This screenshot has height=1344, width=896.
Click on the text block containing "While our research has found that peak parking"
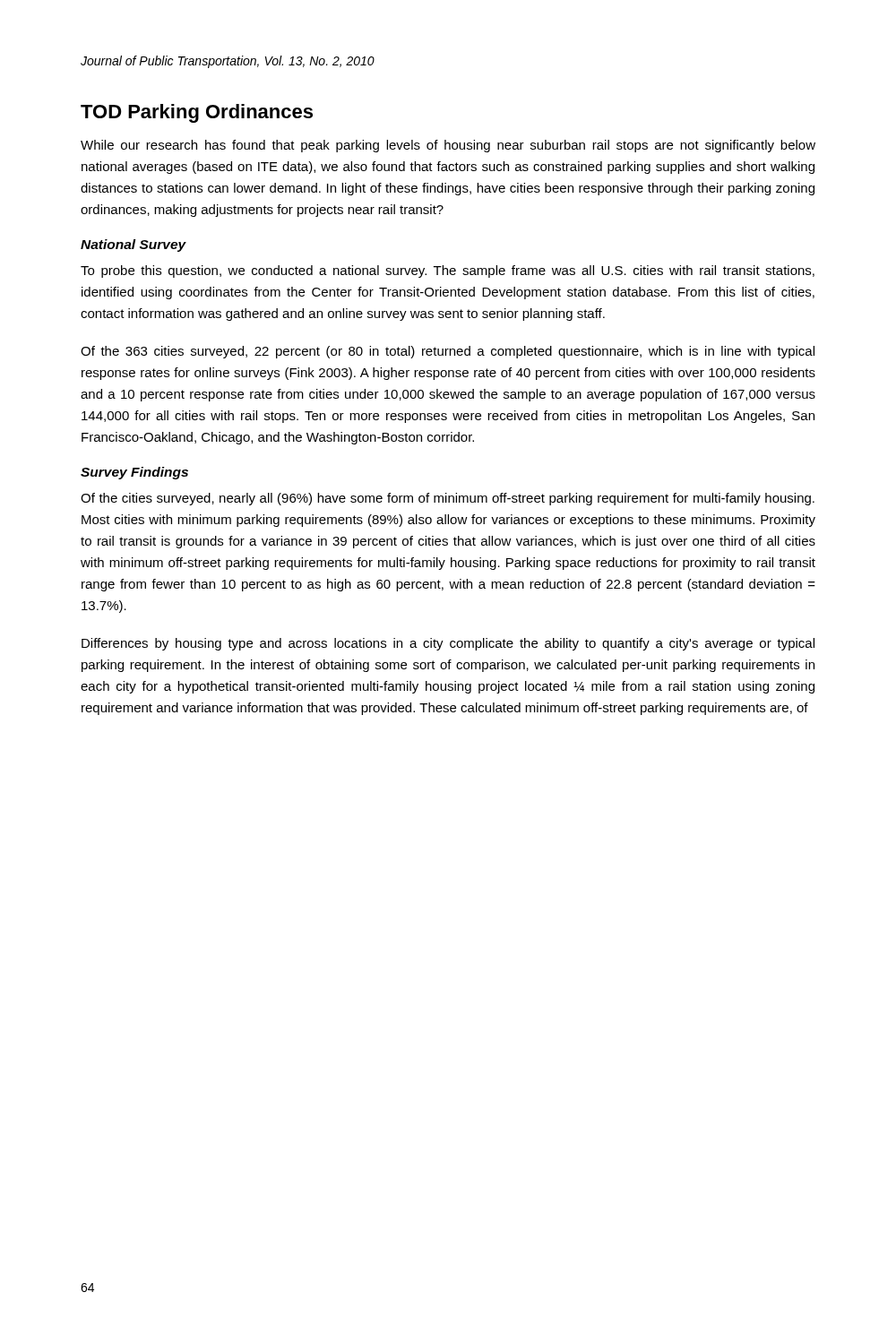click(x=448, y=177)
